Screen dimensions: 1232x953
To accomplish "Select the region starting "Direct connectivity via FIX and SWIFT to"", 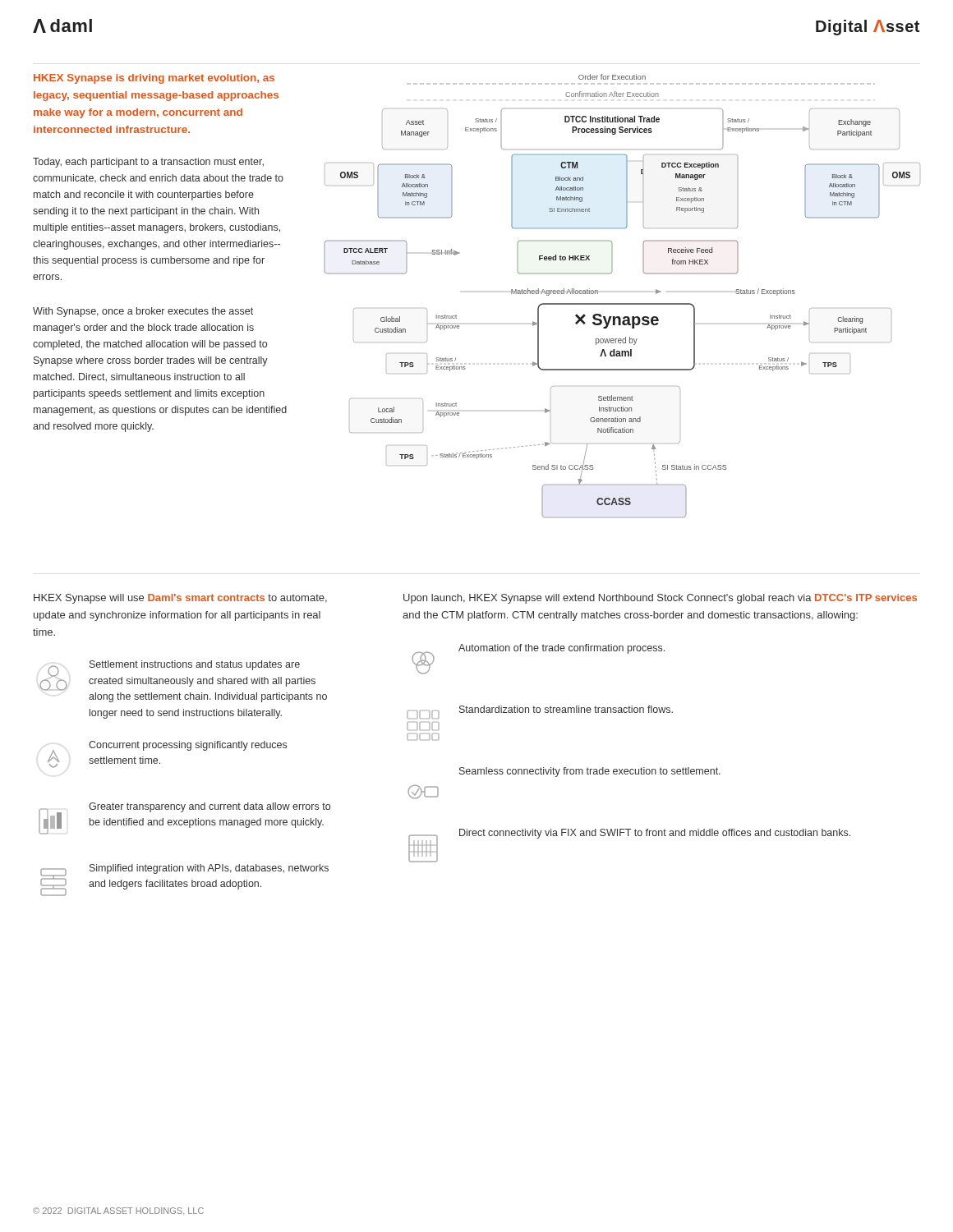I will pos(627,848).
